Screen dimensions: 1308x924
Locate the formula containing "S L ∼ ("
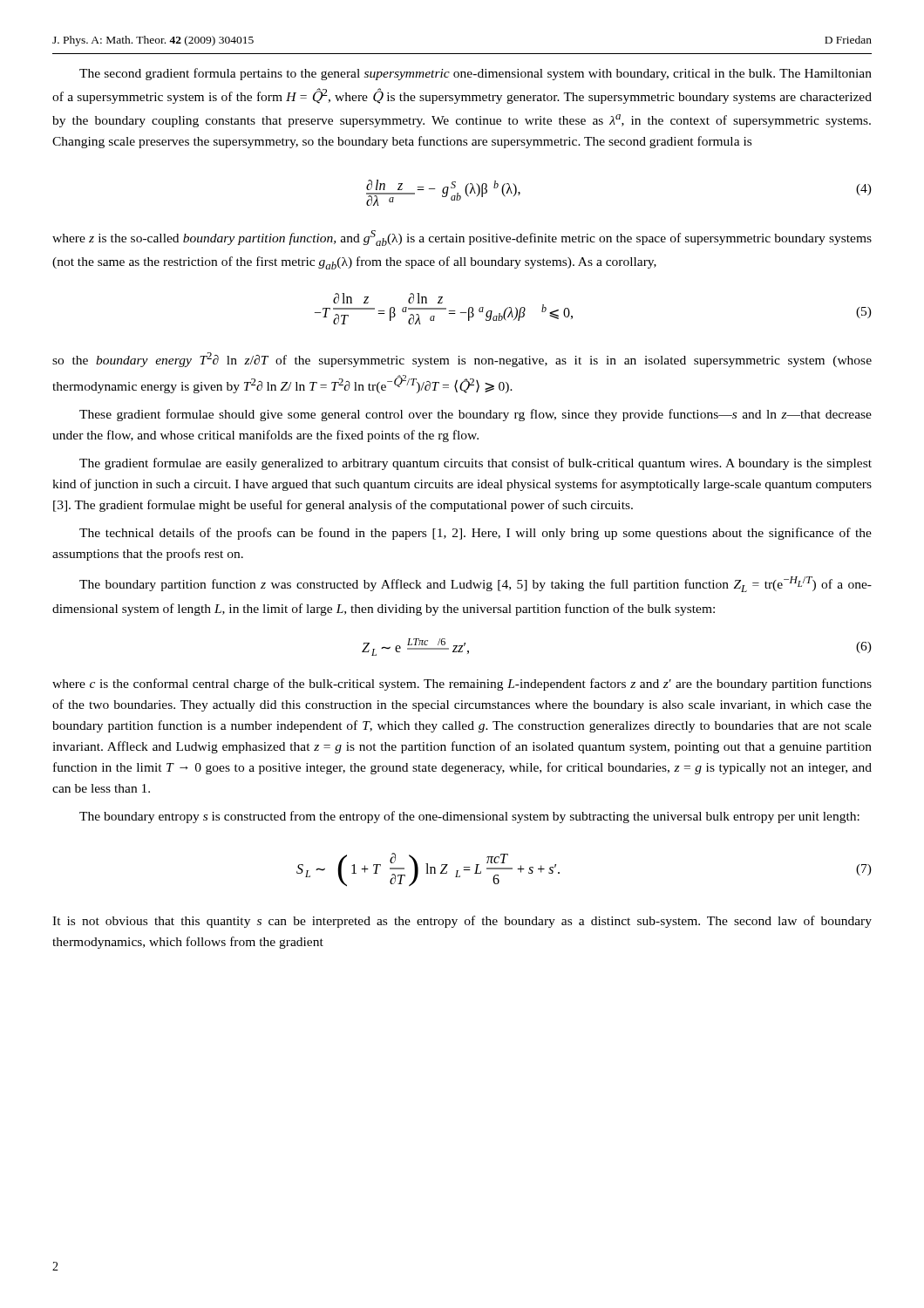coord(462,868)
